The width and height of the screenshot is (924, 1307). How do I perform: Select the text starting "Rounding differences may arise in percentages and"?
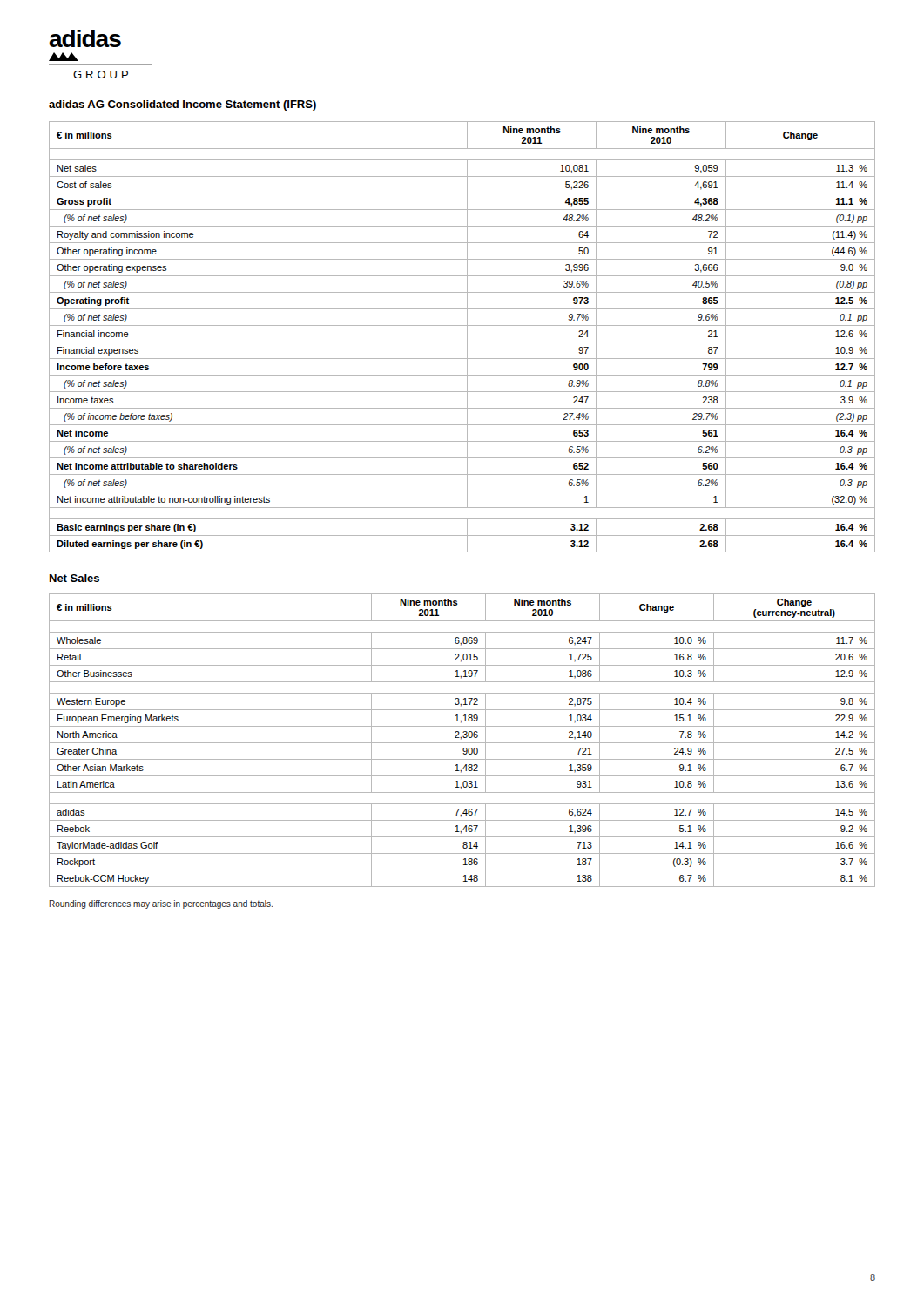(161, 904)
